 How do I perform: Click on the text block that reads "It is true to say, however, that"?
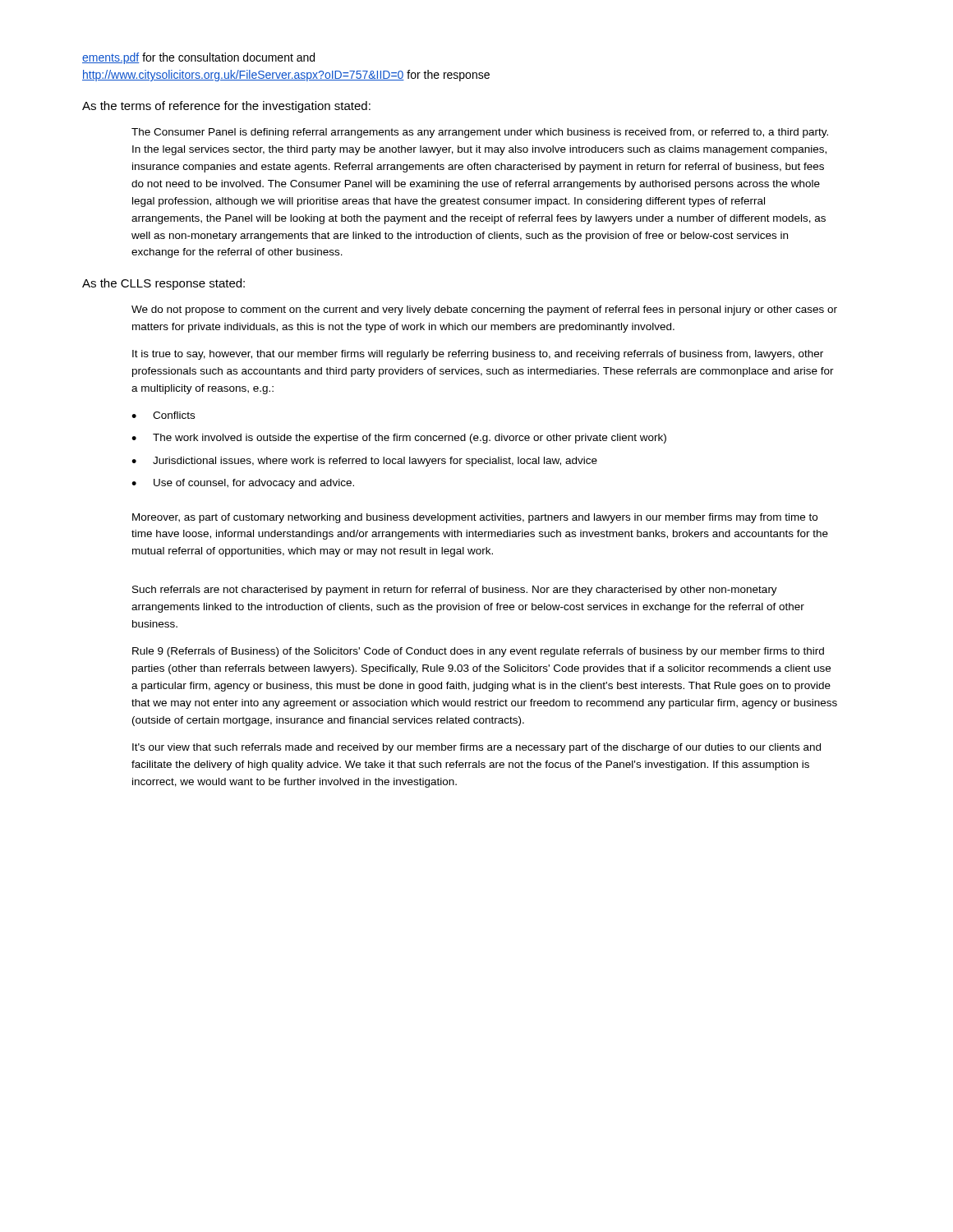pyautogui.click(x=485, y=372)
